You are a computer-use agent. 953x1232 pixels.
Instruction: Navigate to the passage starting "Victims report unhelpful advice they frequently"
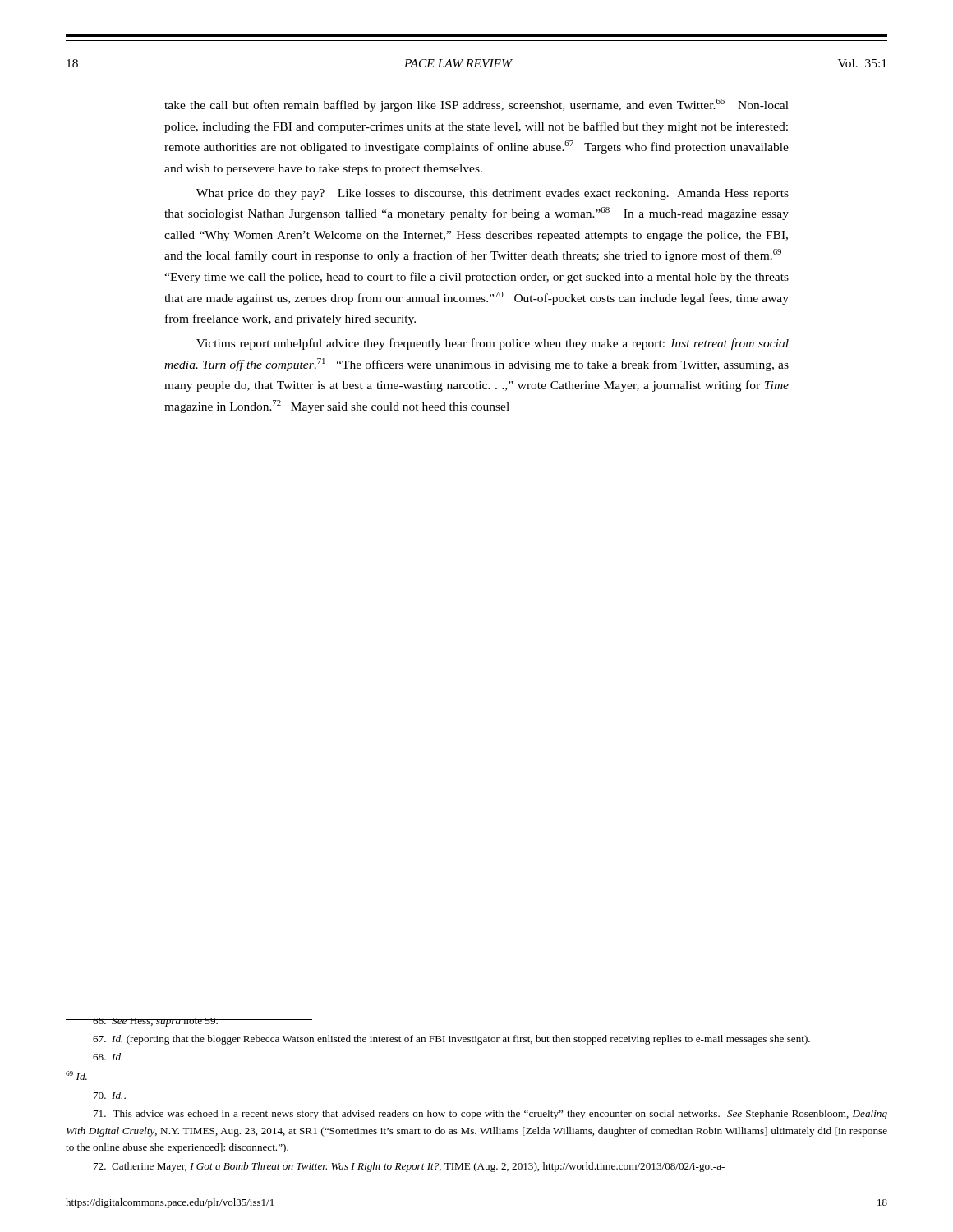point(476,375)
